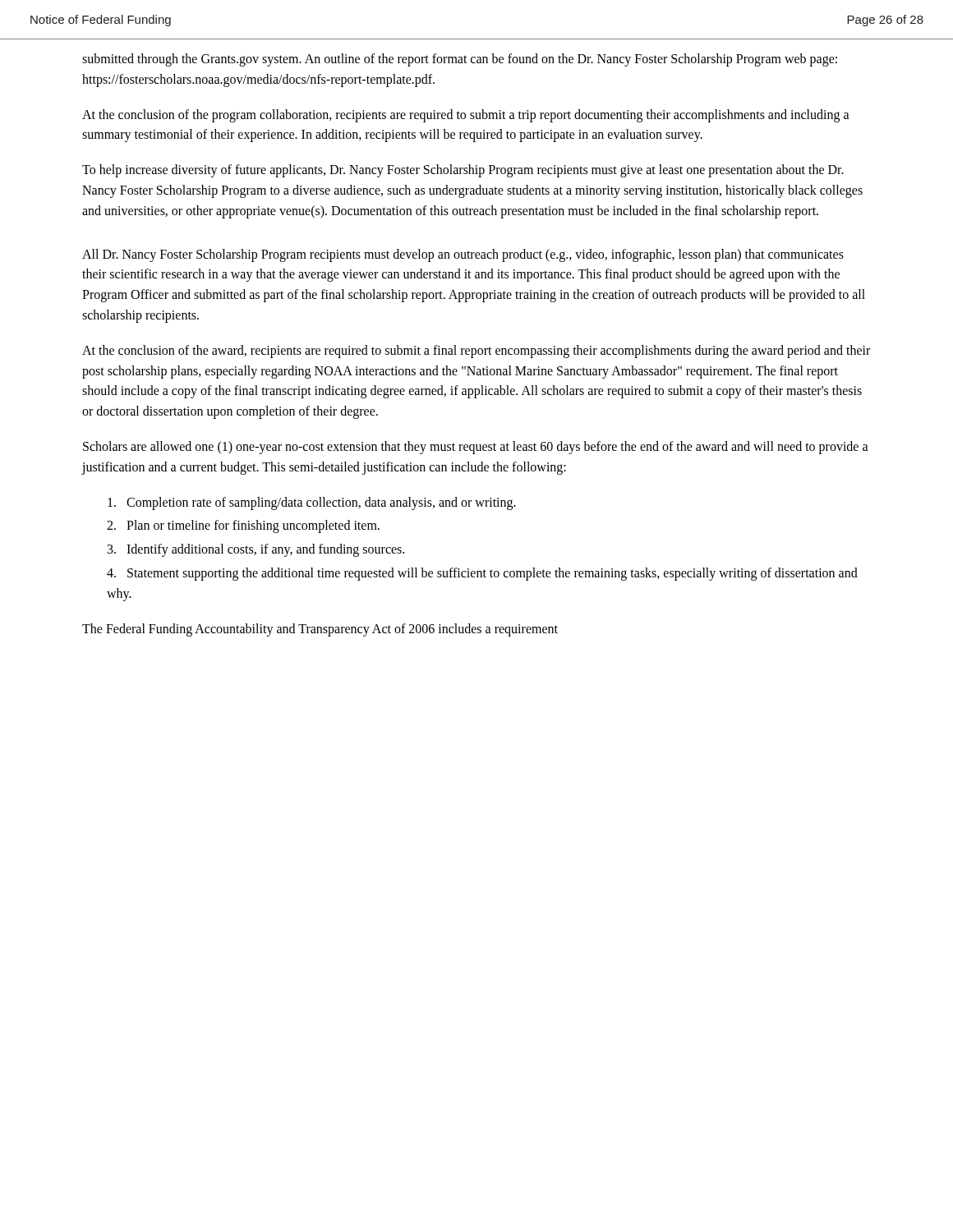Select the block starting "All Dr. Nancy Foster Scholarship Program recipients must"
Screen dimensions: 1232x953
click(474, 284)
